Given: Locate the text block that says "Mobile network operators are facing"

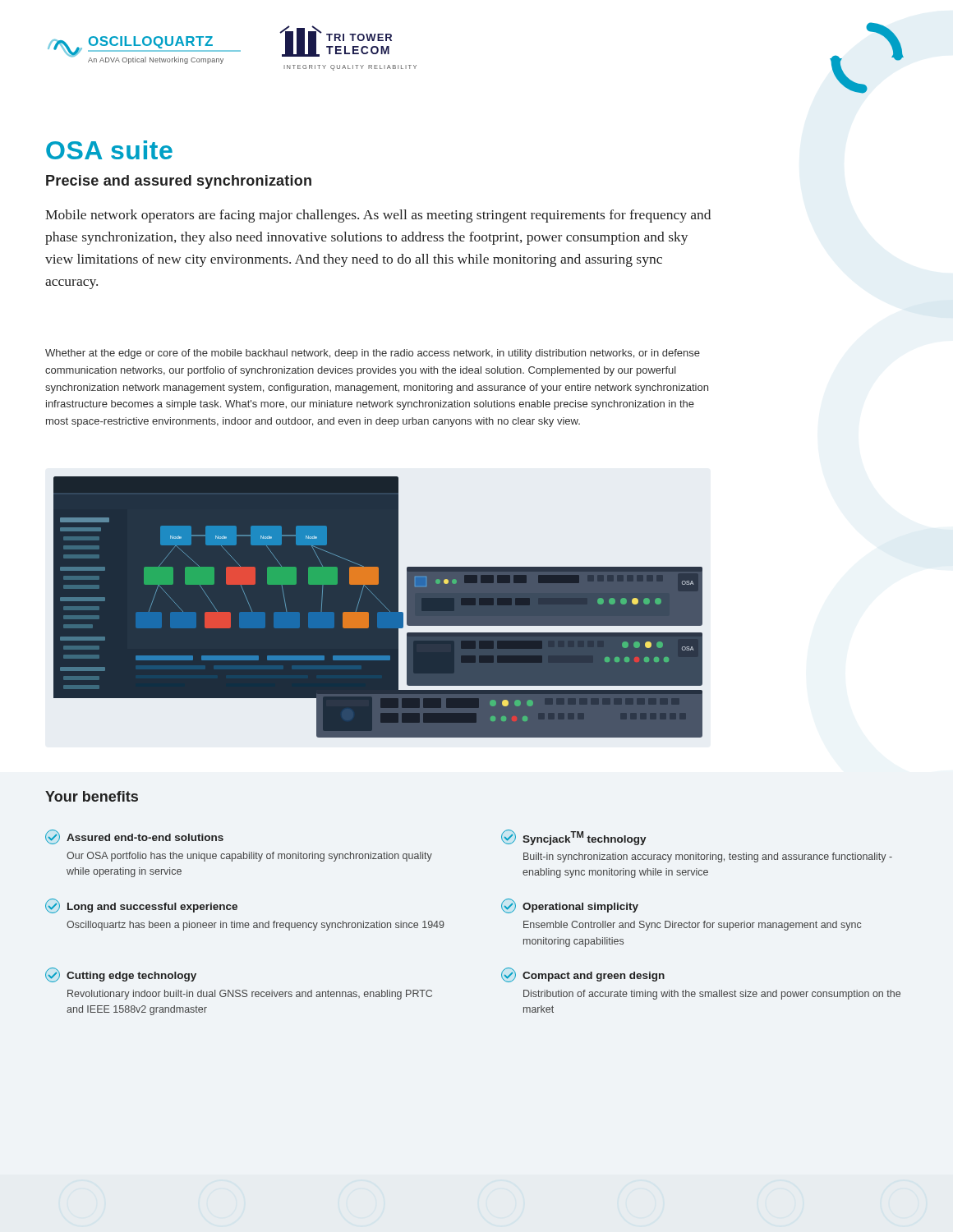Looking at the screenshot, I should (382, 248).
